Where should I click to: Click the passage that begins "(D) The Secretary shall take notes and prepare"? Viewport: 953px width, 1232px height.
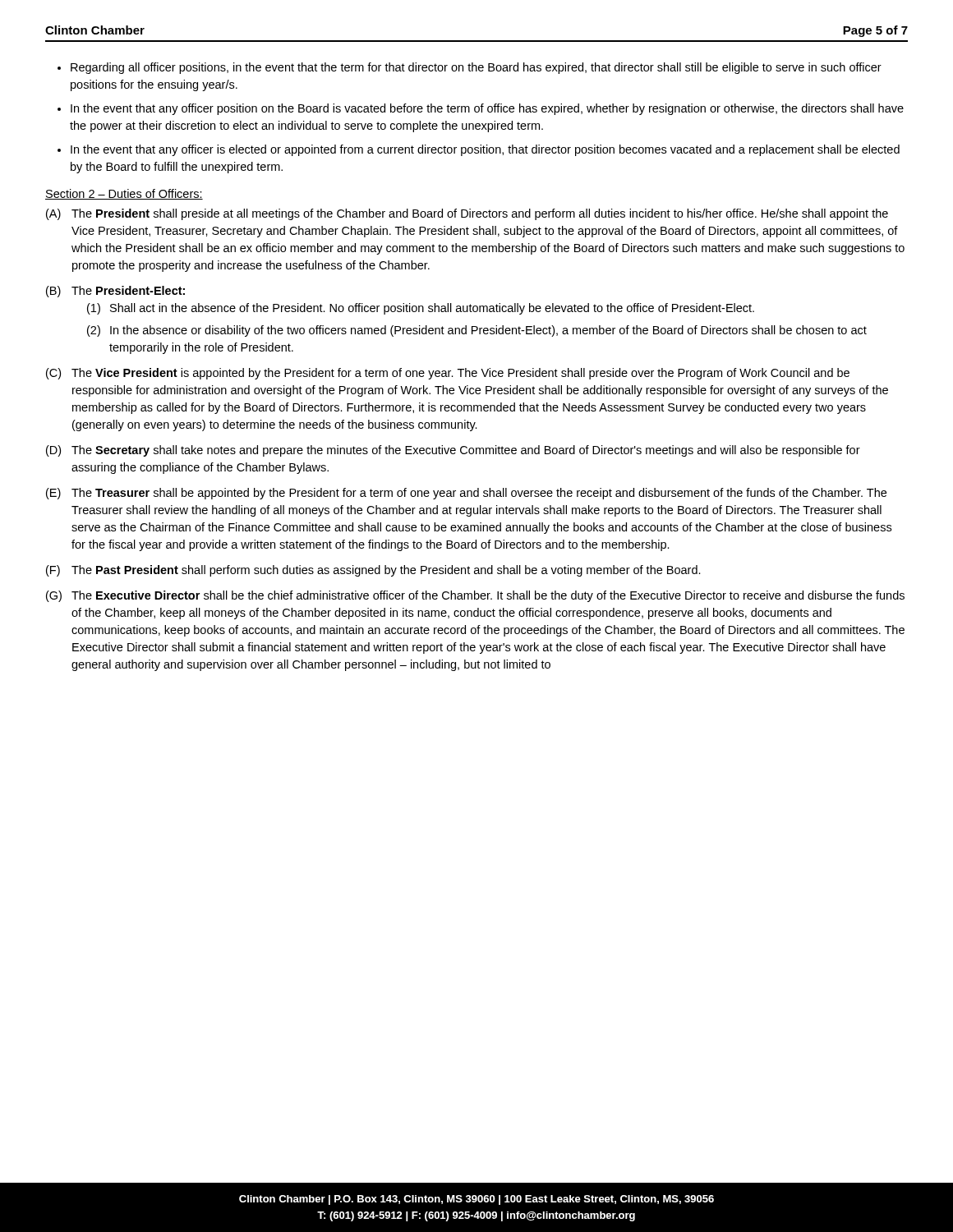coord(476,459)
